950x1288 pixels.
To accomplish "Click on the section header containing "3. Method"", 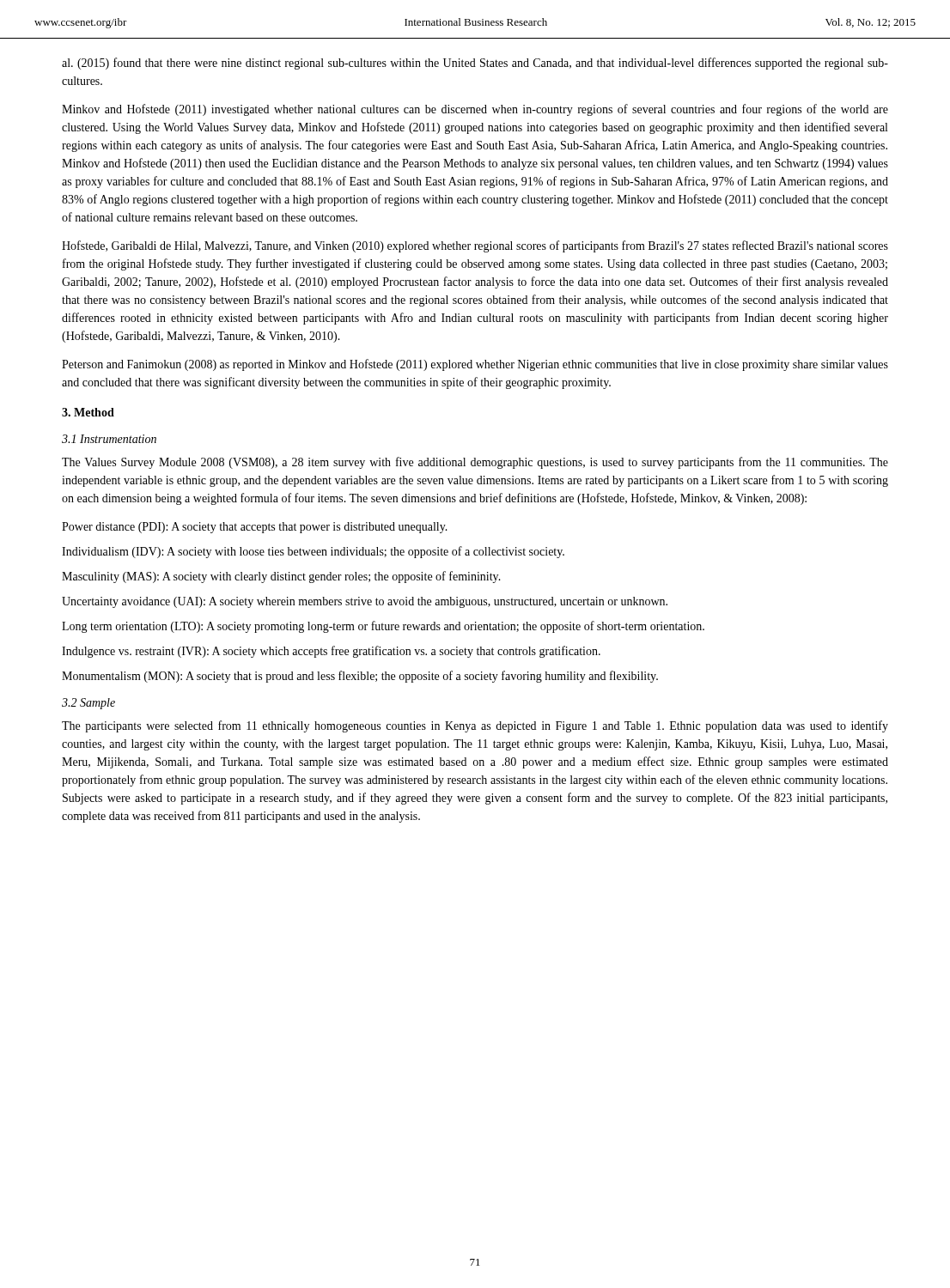I will tap(88, 412).
